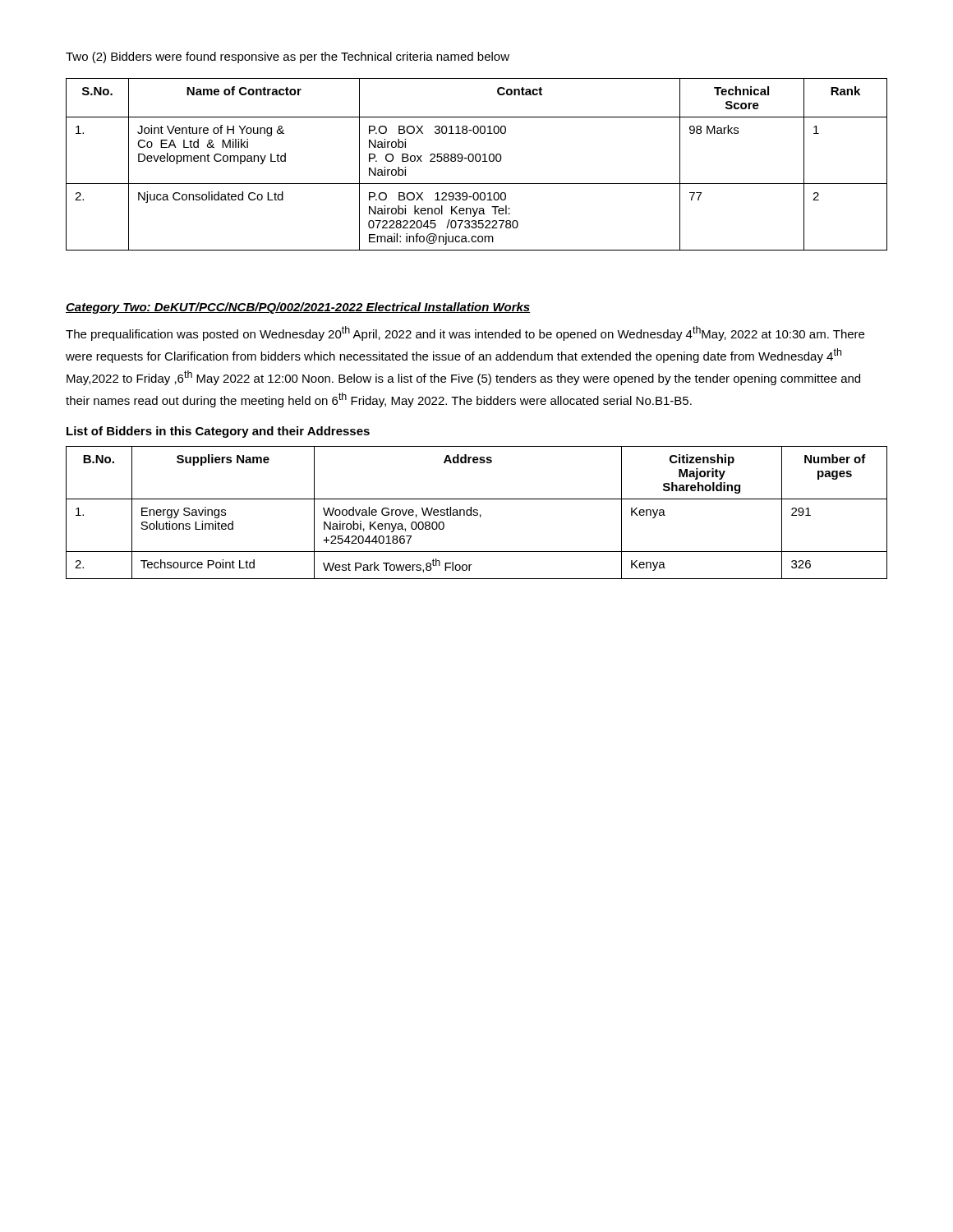This screenshot has height=1232, width=953.
Task: Locate the table with the text "98 Marks"
Action: coord(476,164)
